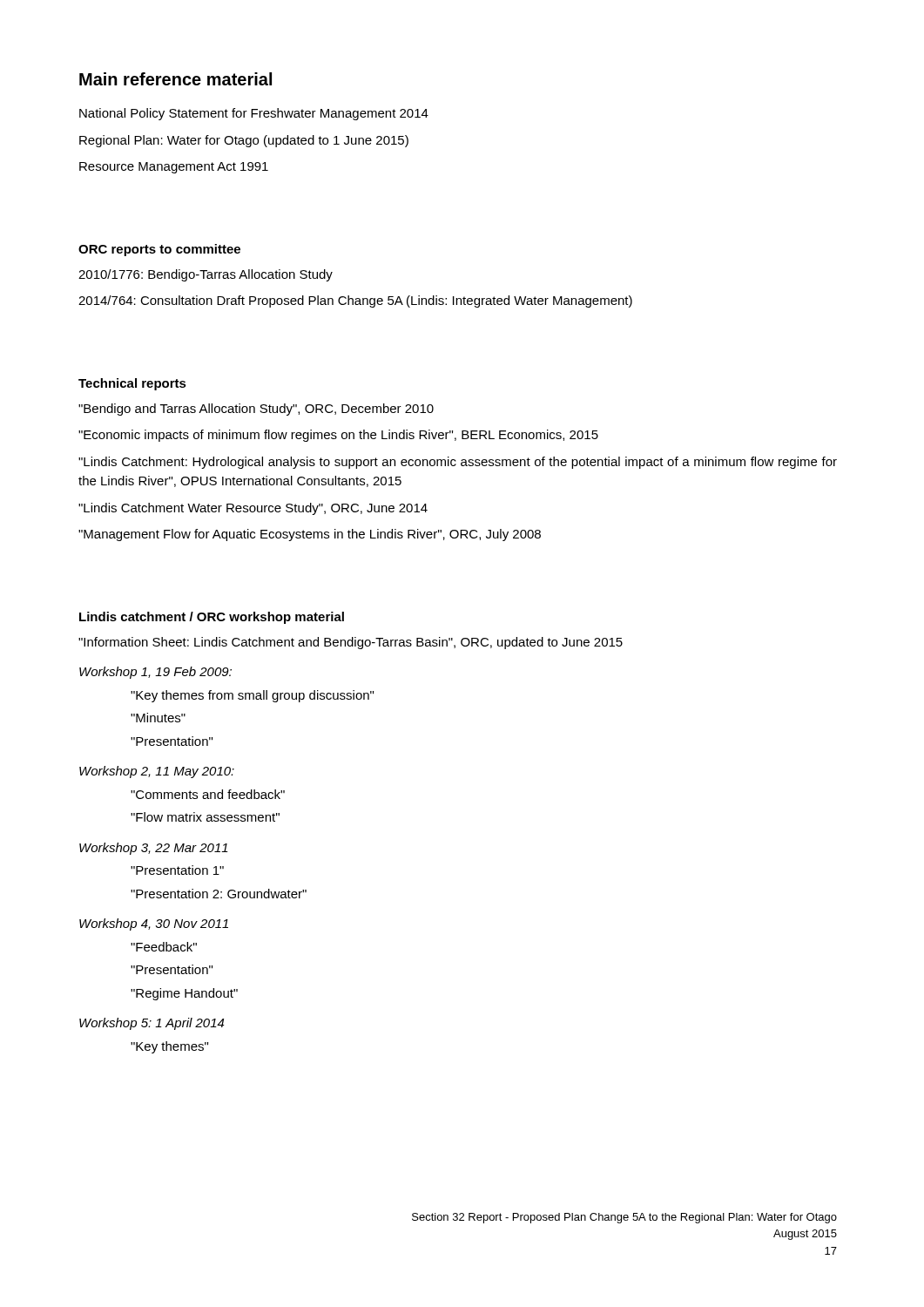This screenshot has height=1307, width=924.
Task: Click on the element starting ""Lindis Catchment Water Resource Study","
Action: (253, 507)
